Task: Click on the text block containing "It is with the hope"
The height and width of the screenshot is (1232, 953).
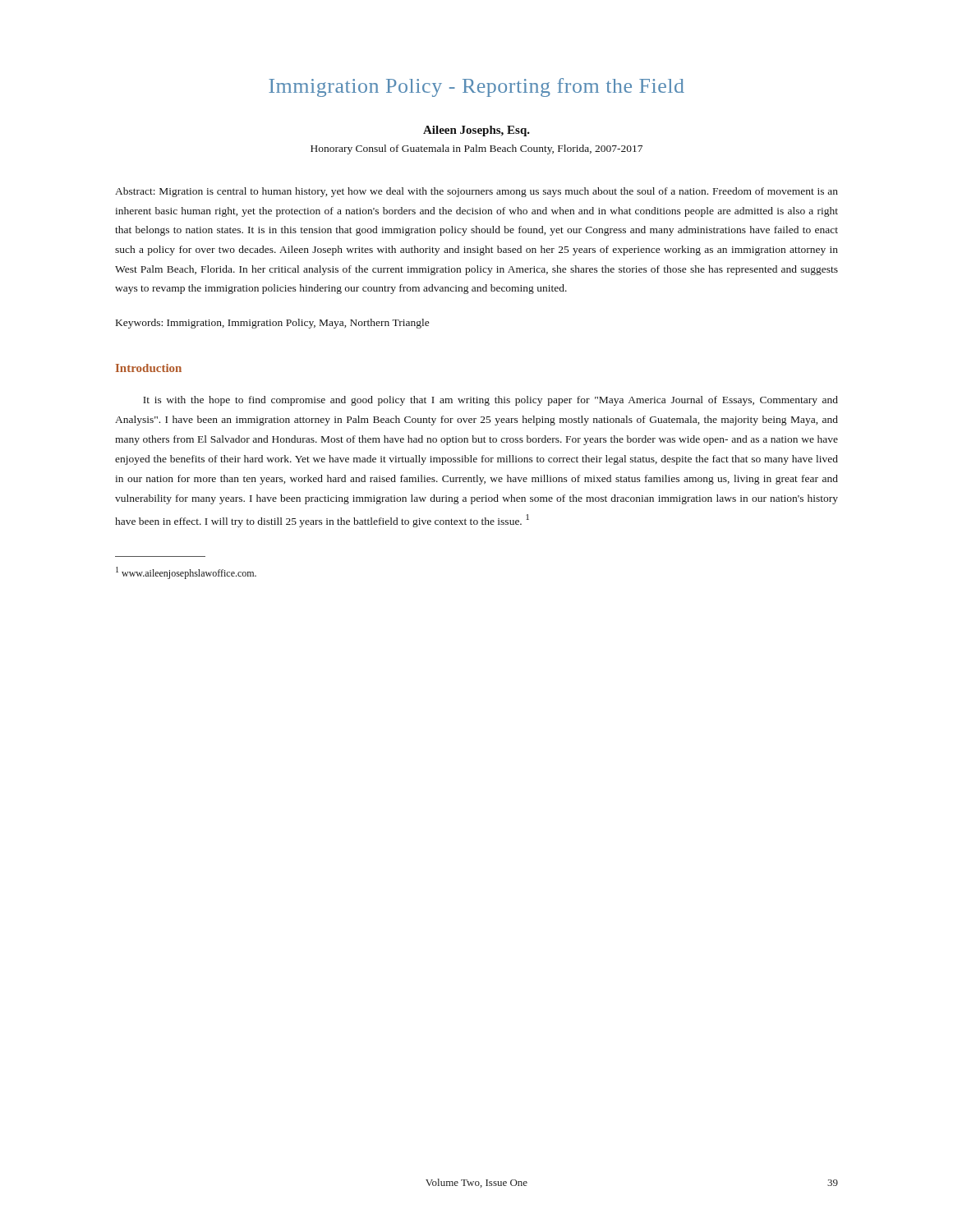Action: [476, 461]
